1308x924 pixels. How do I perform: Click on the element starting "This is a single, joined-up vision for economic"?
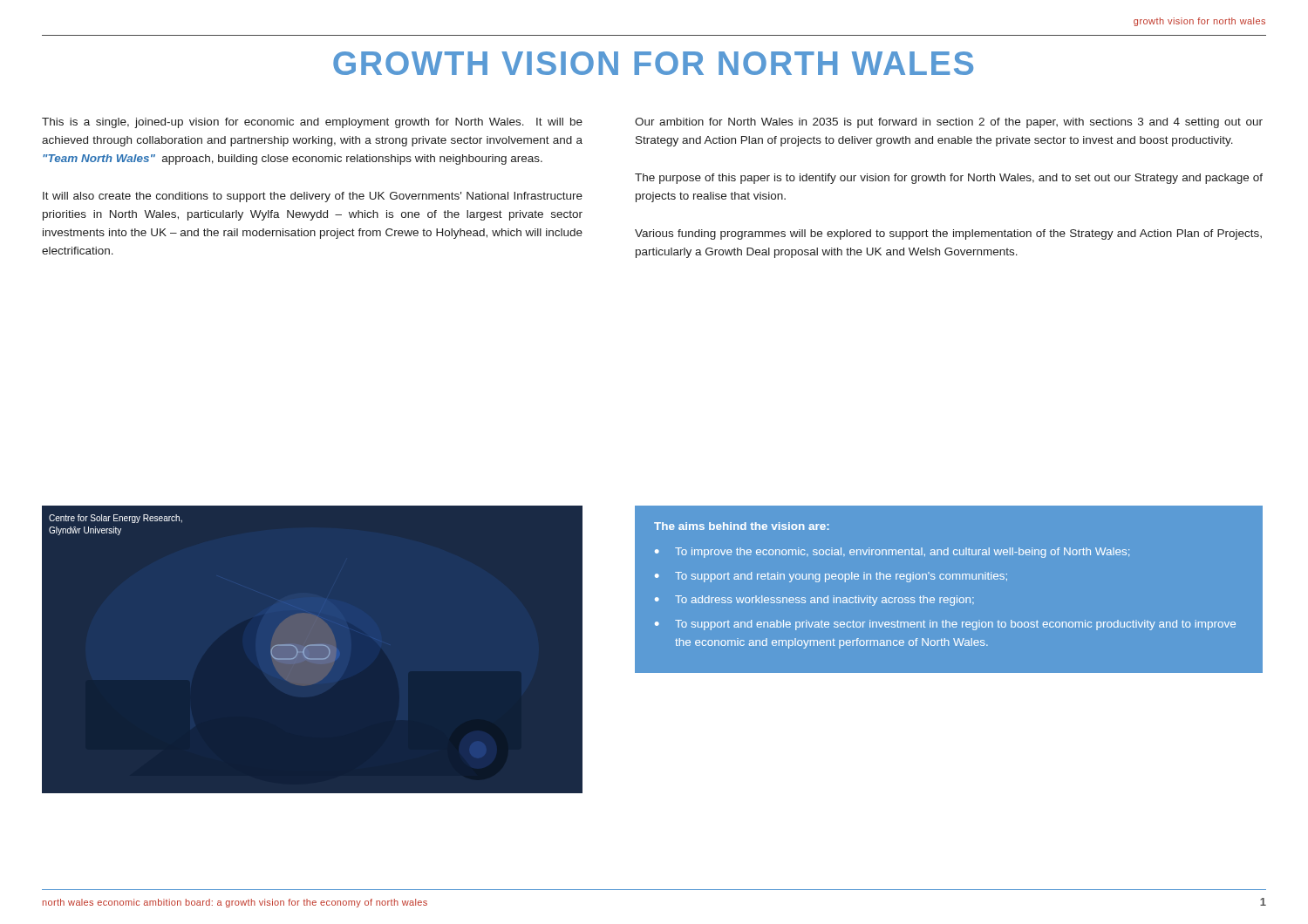[x=312, y=140]
